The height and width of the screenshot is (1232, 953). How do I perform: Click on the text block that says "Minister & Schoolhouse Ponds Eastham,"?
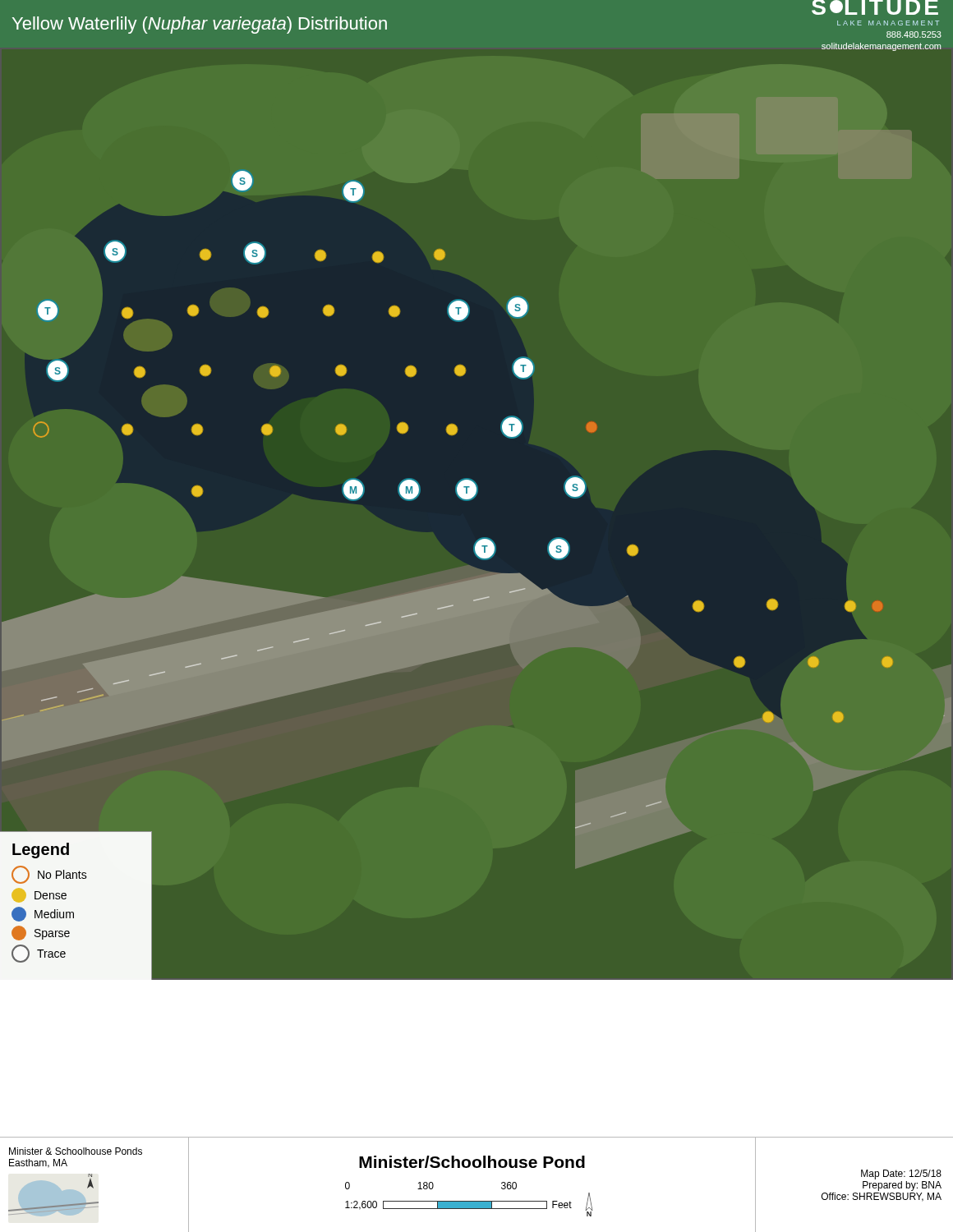pyautogui.click(x=94, y=1184)
